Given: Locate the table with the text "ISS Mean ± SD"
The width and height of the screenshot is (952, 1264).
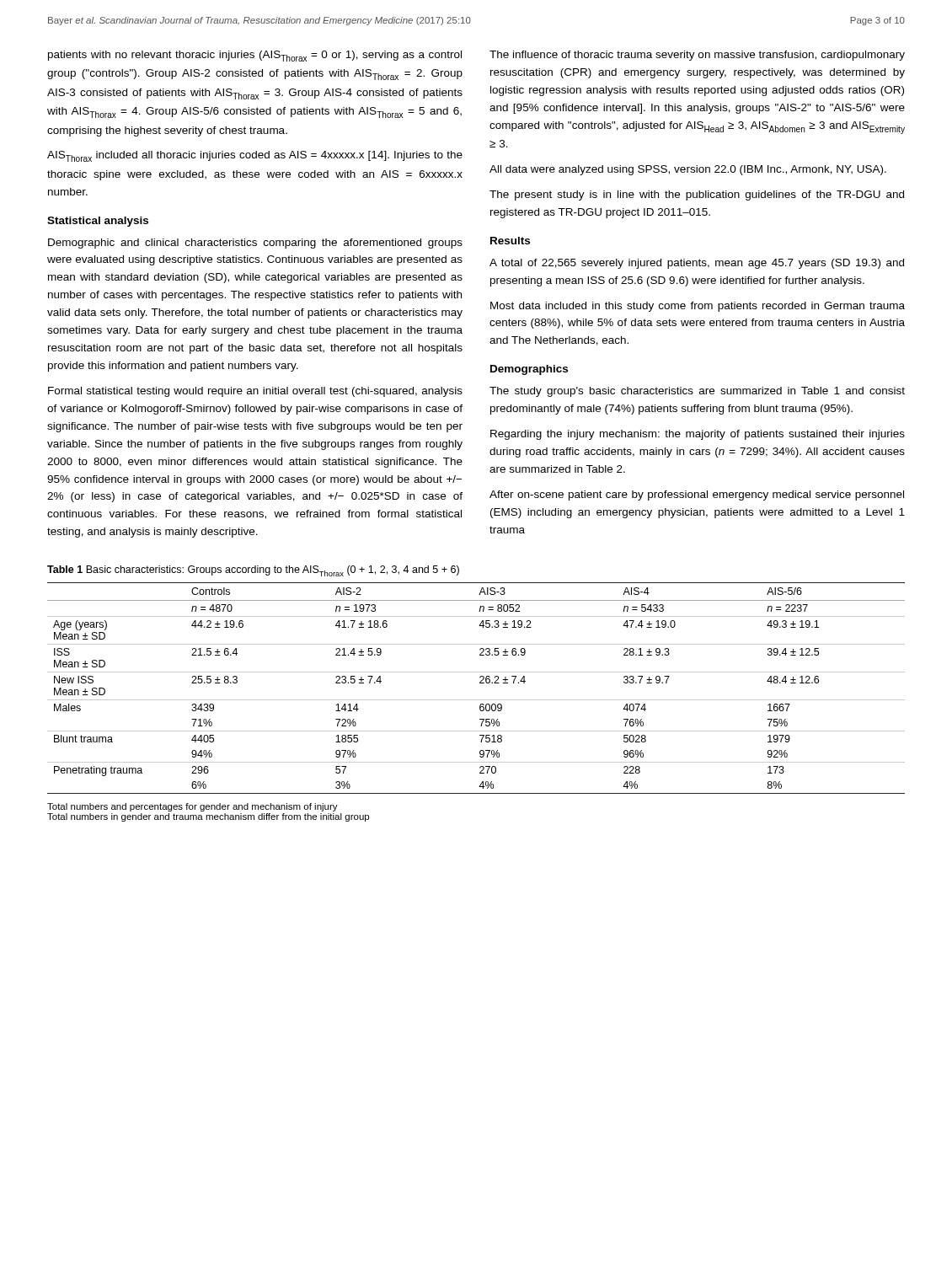Looking at the screenshot, I should pos(476,702).
